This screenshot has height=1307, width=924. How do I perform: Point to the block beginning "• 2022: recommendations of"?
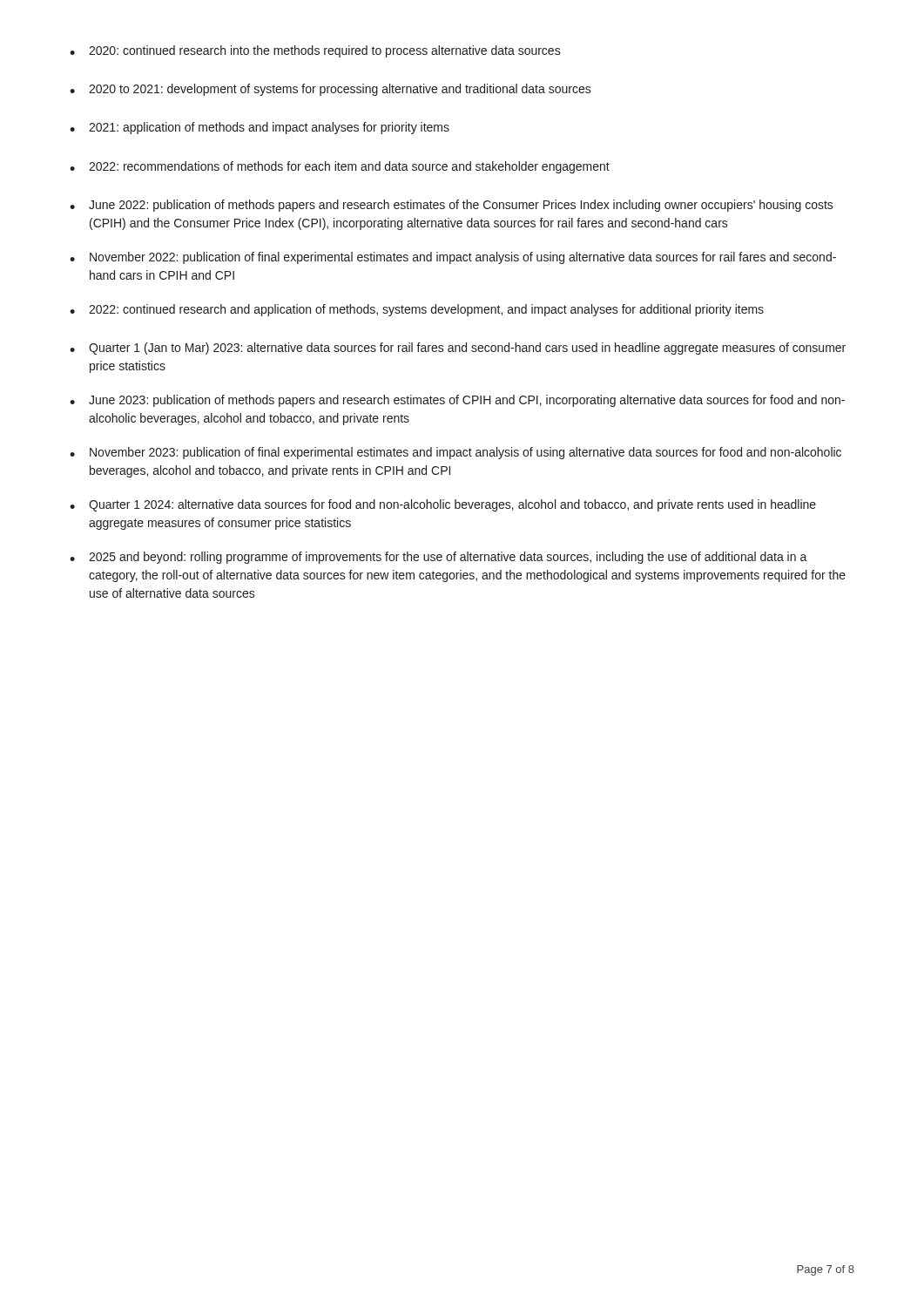462,169
